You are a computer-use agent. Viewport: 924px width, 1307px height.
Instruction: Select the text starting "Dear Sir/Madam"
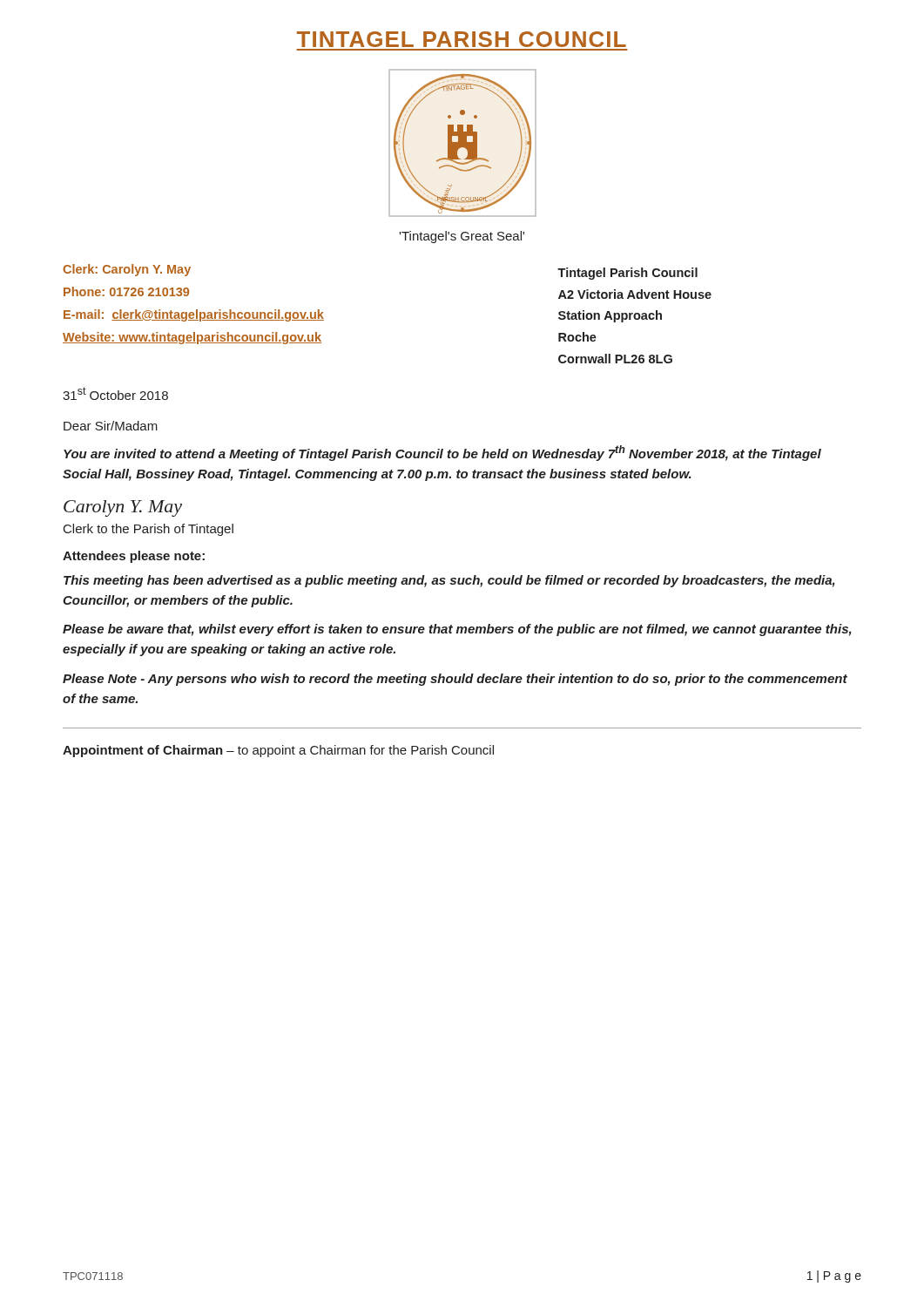point(110,426)
